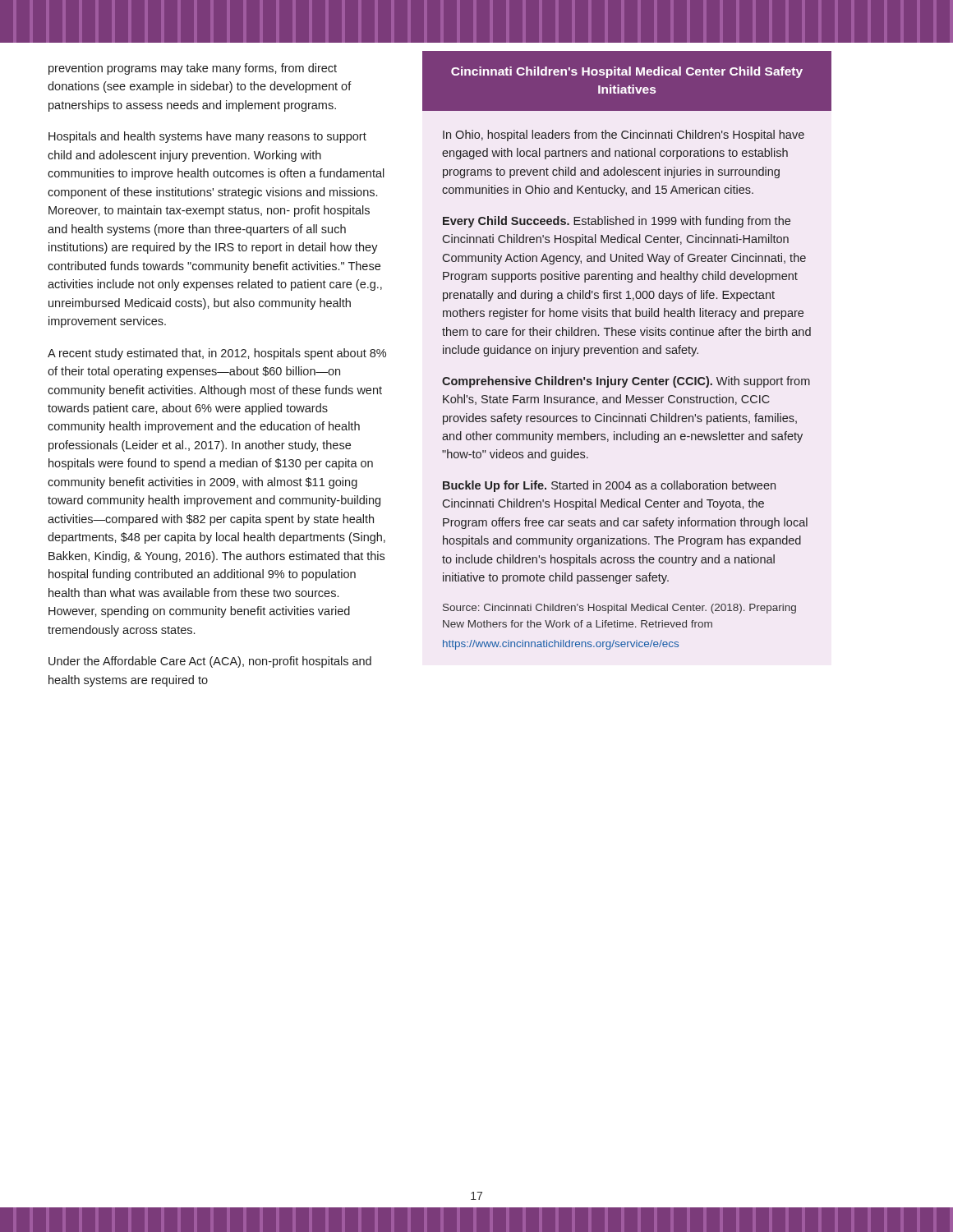Navigate to the text starting "Cincinnati Children's Hospital Medical Center Child"
953x1232 pixels.
point(627,80)
